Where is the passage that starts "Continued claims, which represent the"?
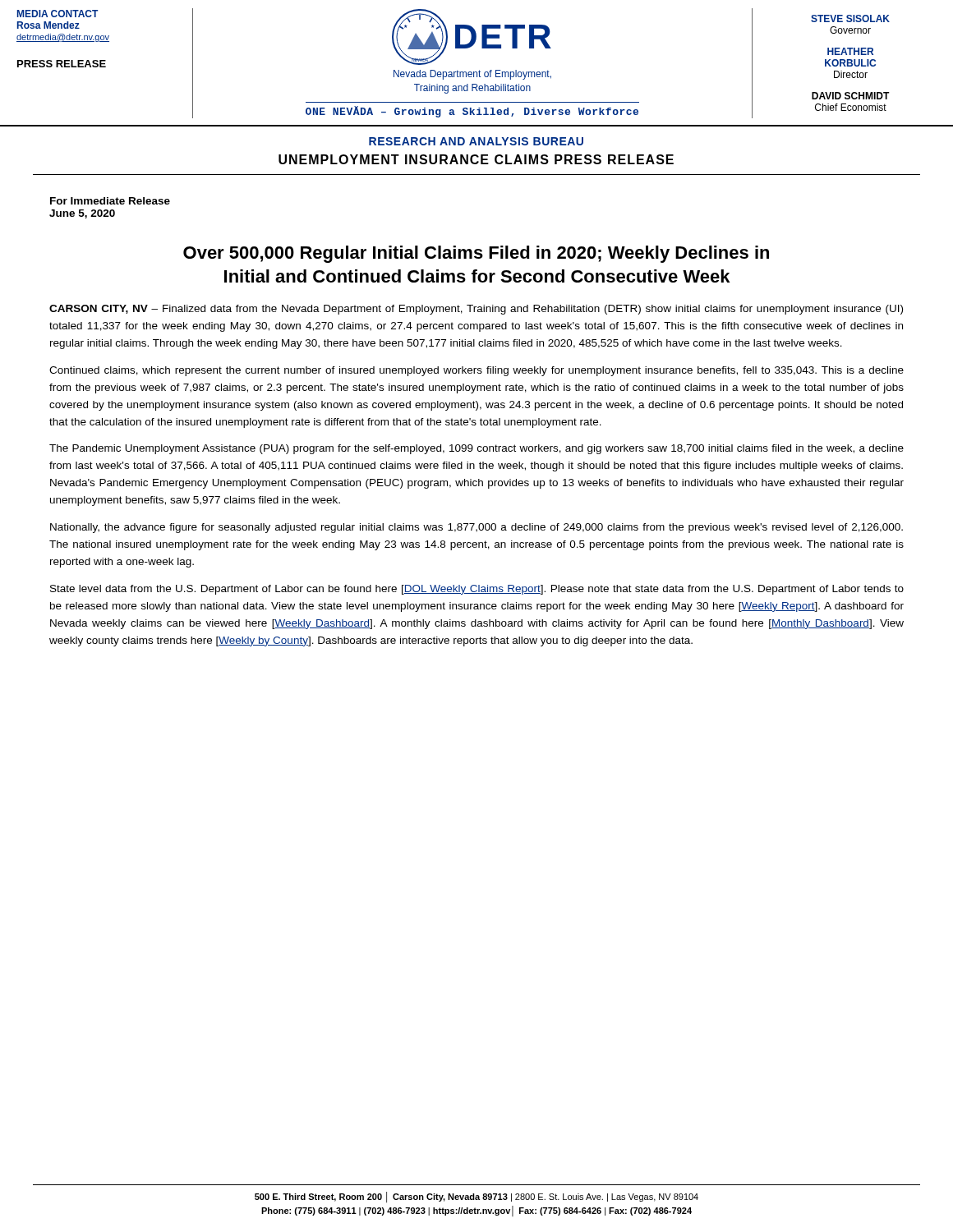The image size is (953, 1232). (476, 396)
